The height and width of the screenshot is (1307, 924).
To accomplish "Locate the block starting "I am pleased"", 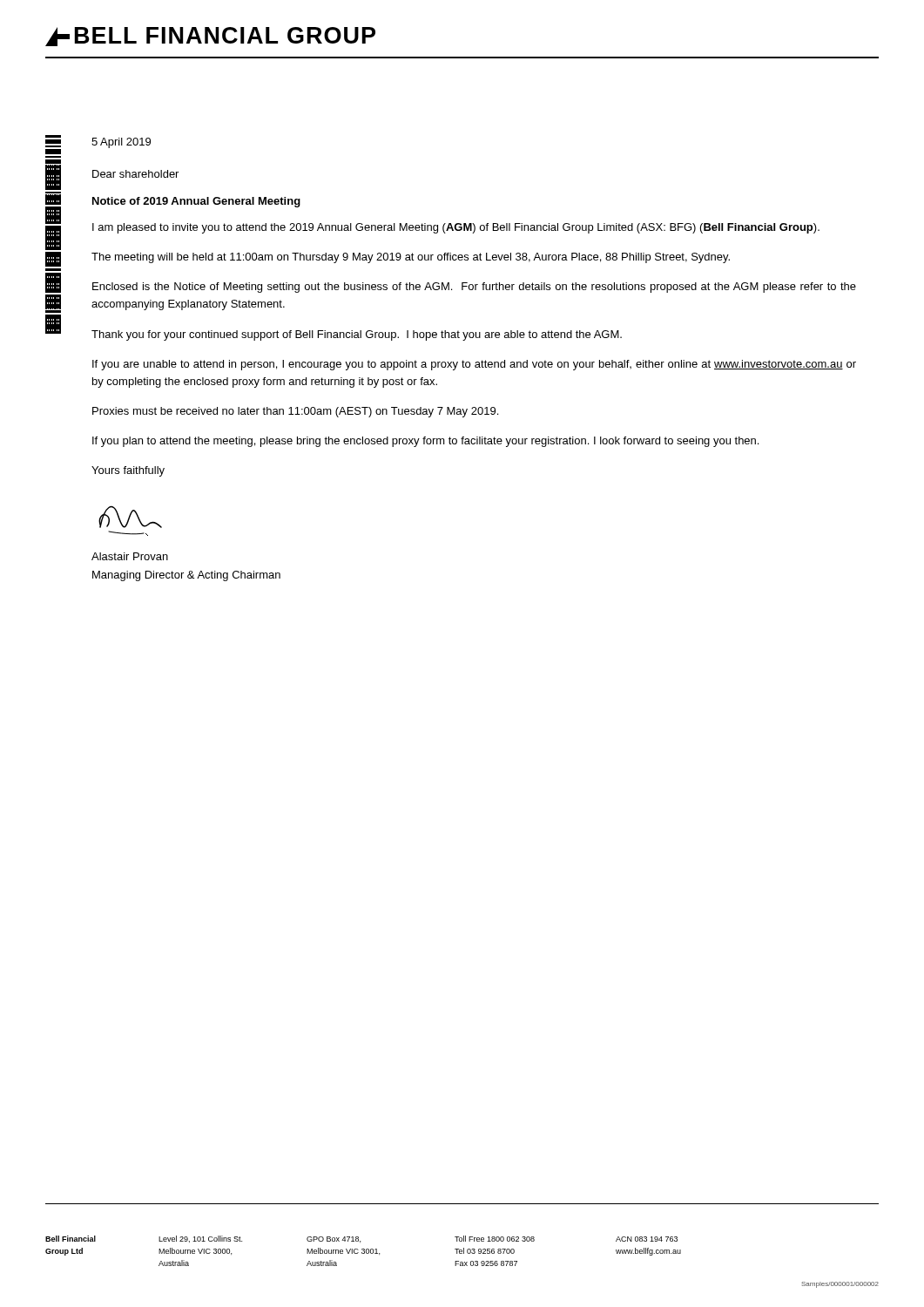I will coord(456,227).
